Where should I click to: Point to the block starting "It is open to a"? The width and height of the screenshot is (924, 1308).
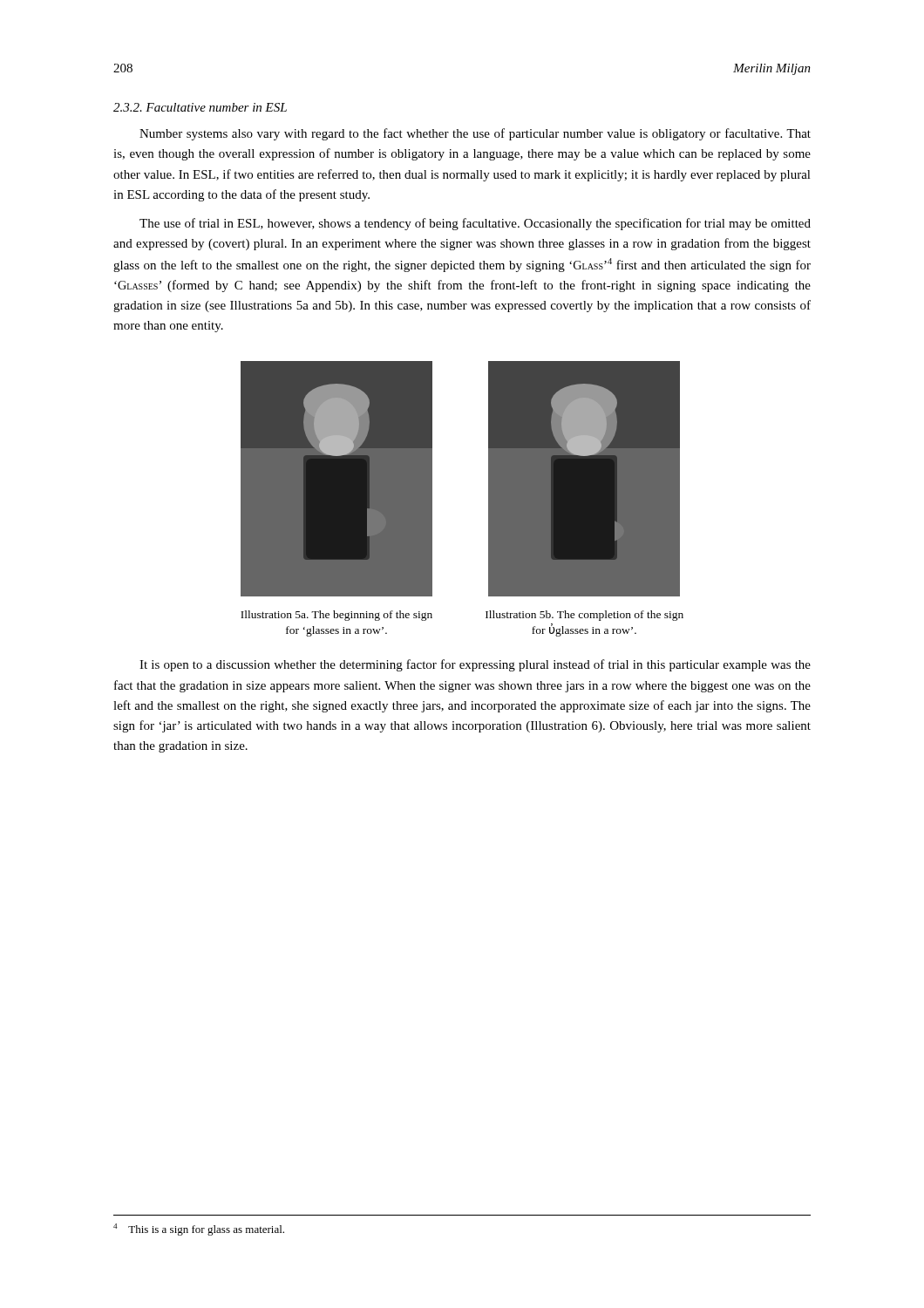click(x=462, y=706)
